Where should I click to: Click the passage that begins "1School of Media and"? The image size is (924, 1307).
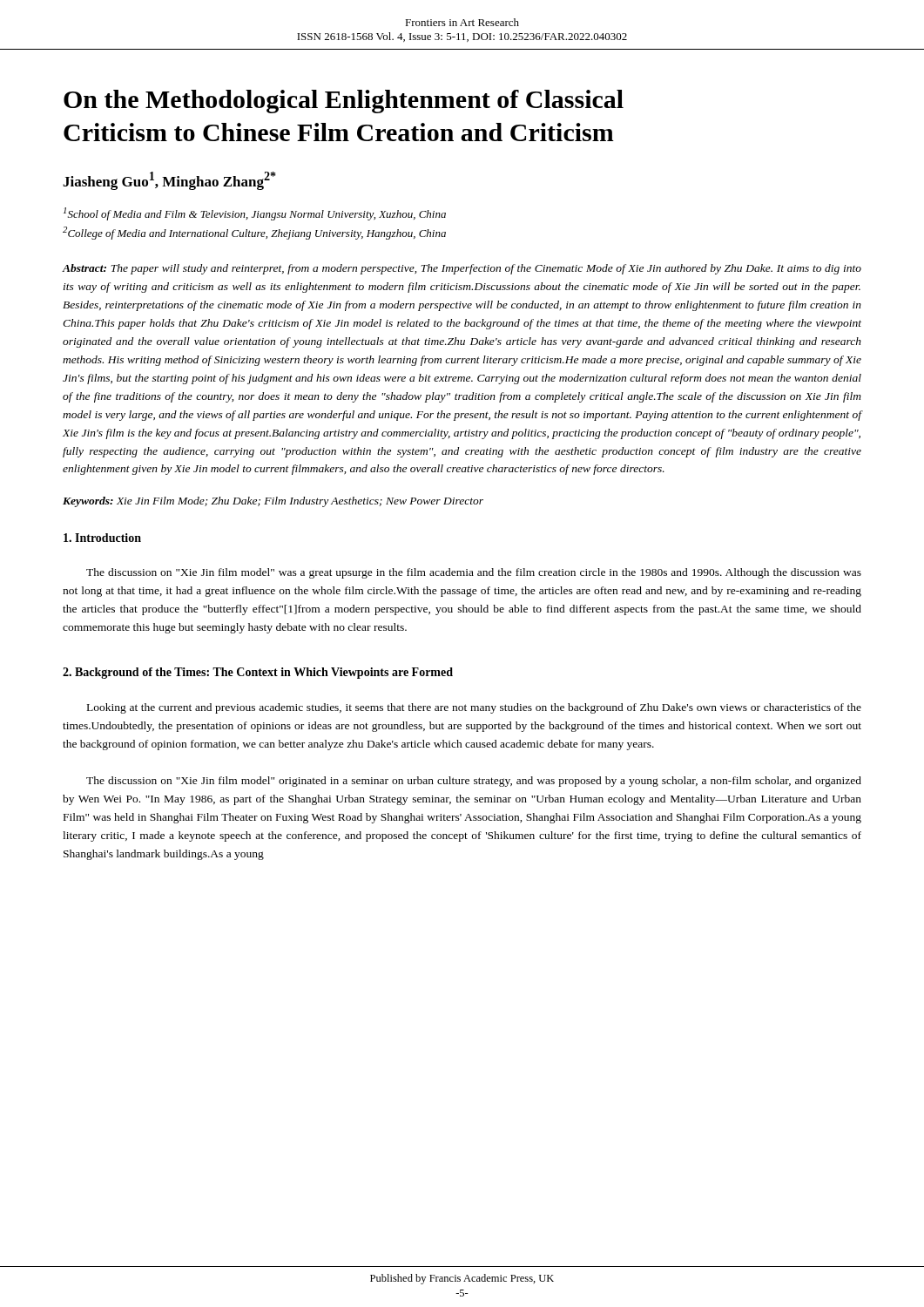[255, 214]
